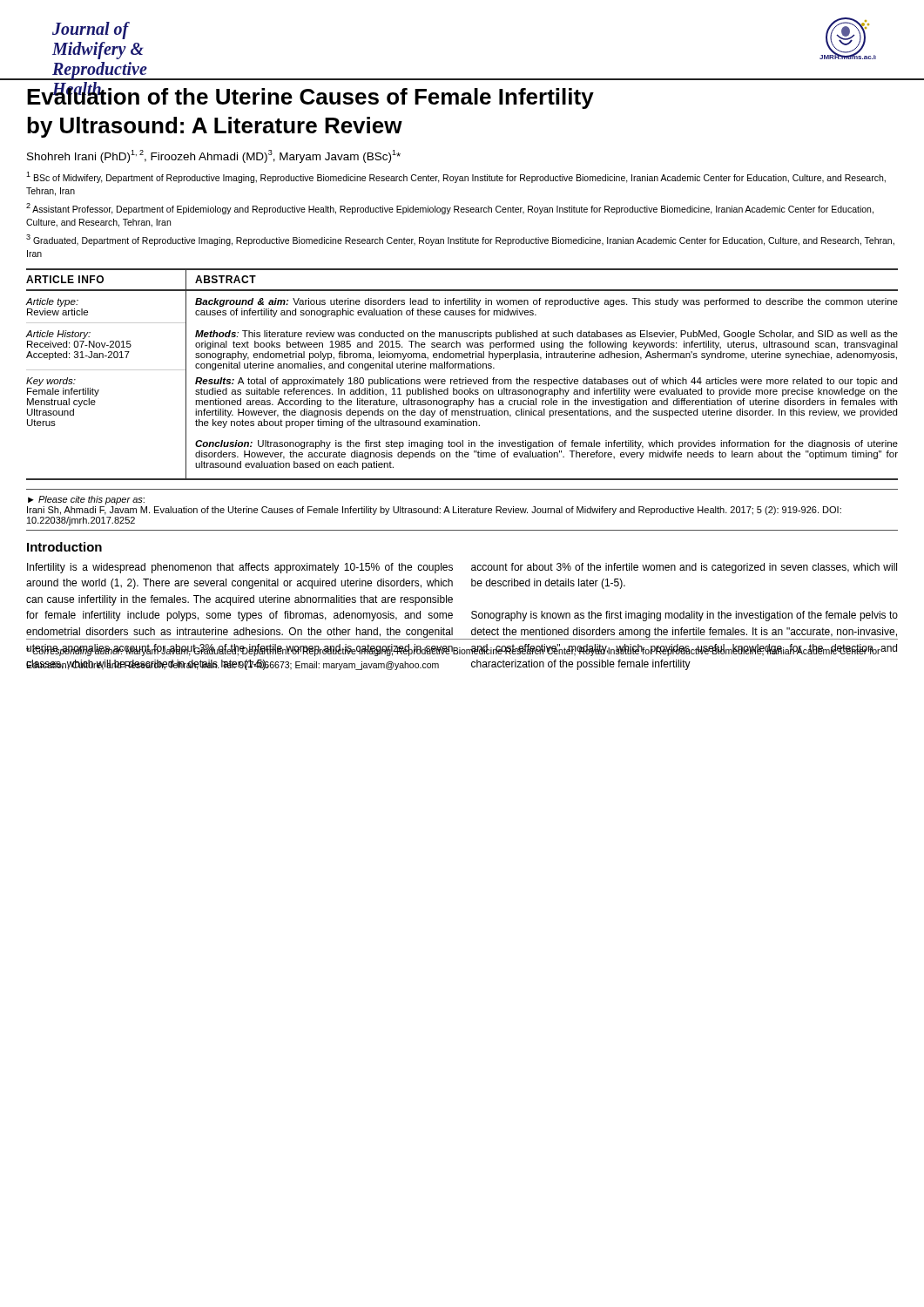Navigate to the block starting "Evaluation of the Uterine"
This screenshot has width=924, height=1307.
pos(310,111)
